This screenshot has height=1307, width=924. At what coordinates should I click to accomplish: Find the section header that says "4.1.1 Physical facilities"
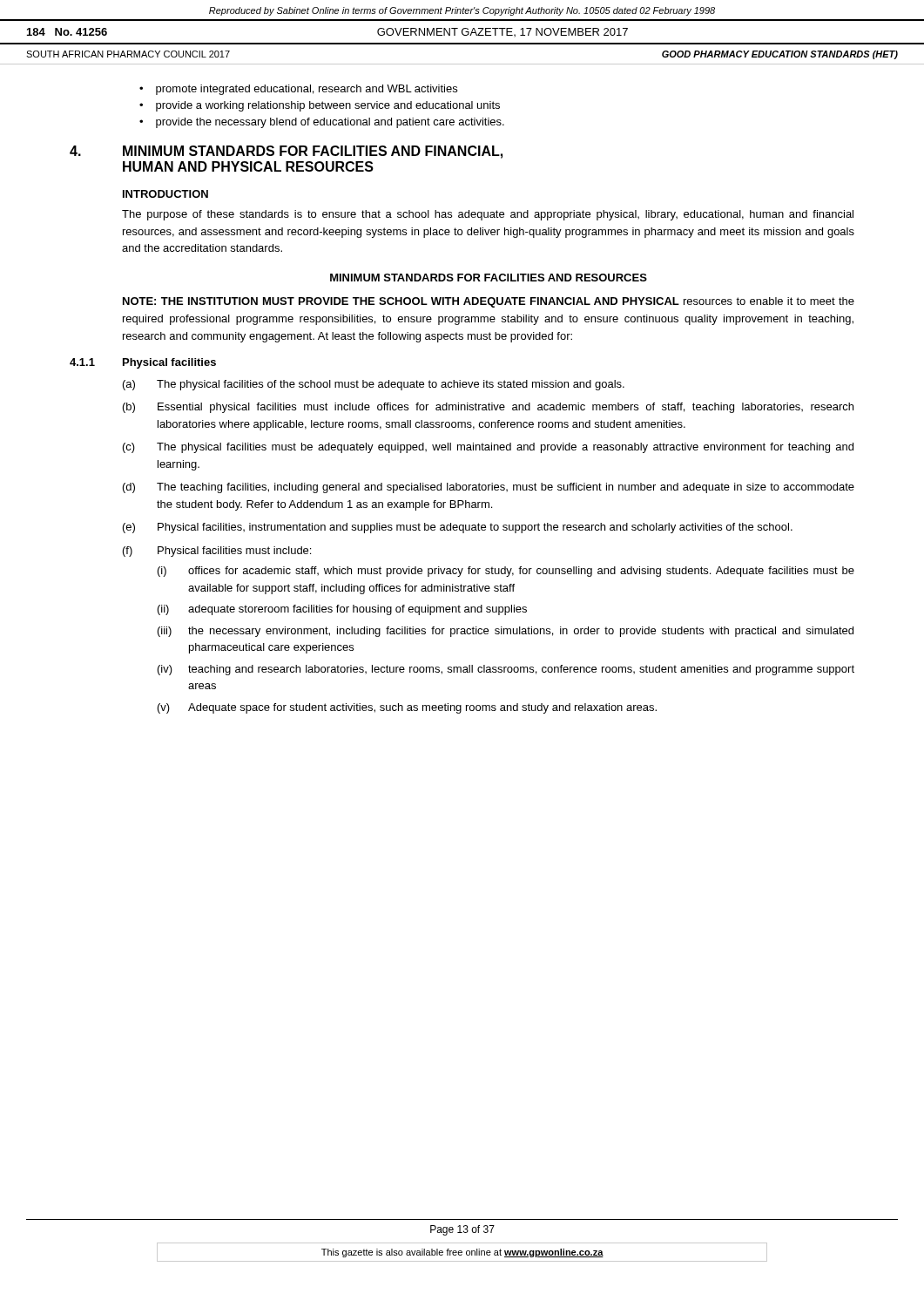tap(143, 362)
